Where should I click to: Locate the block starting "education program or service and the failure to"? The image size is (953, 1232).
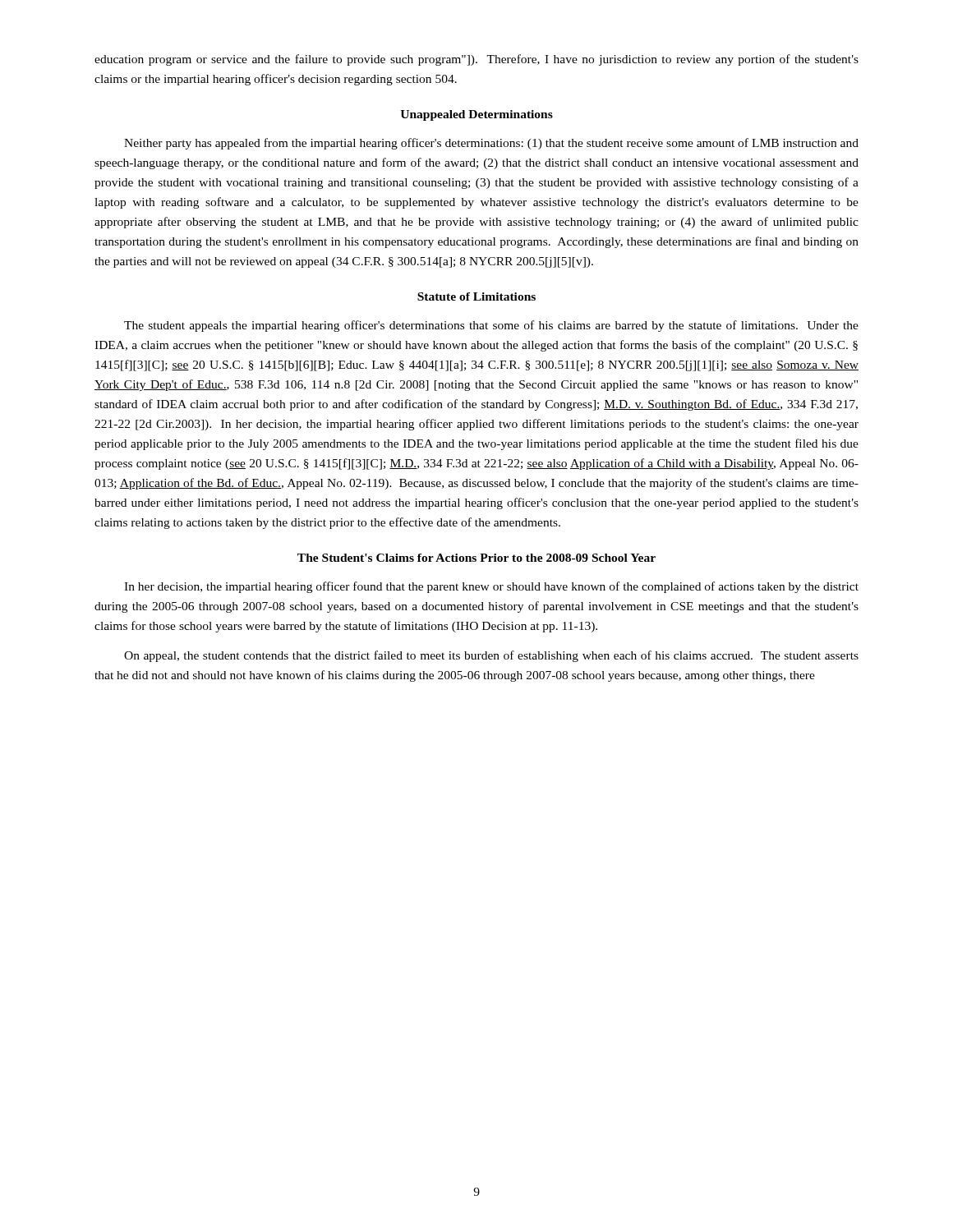476,69
